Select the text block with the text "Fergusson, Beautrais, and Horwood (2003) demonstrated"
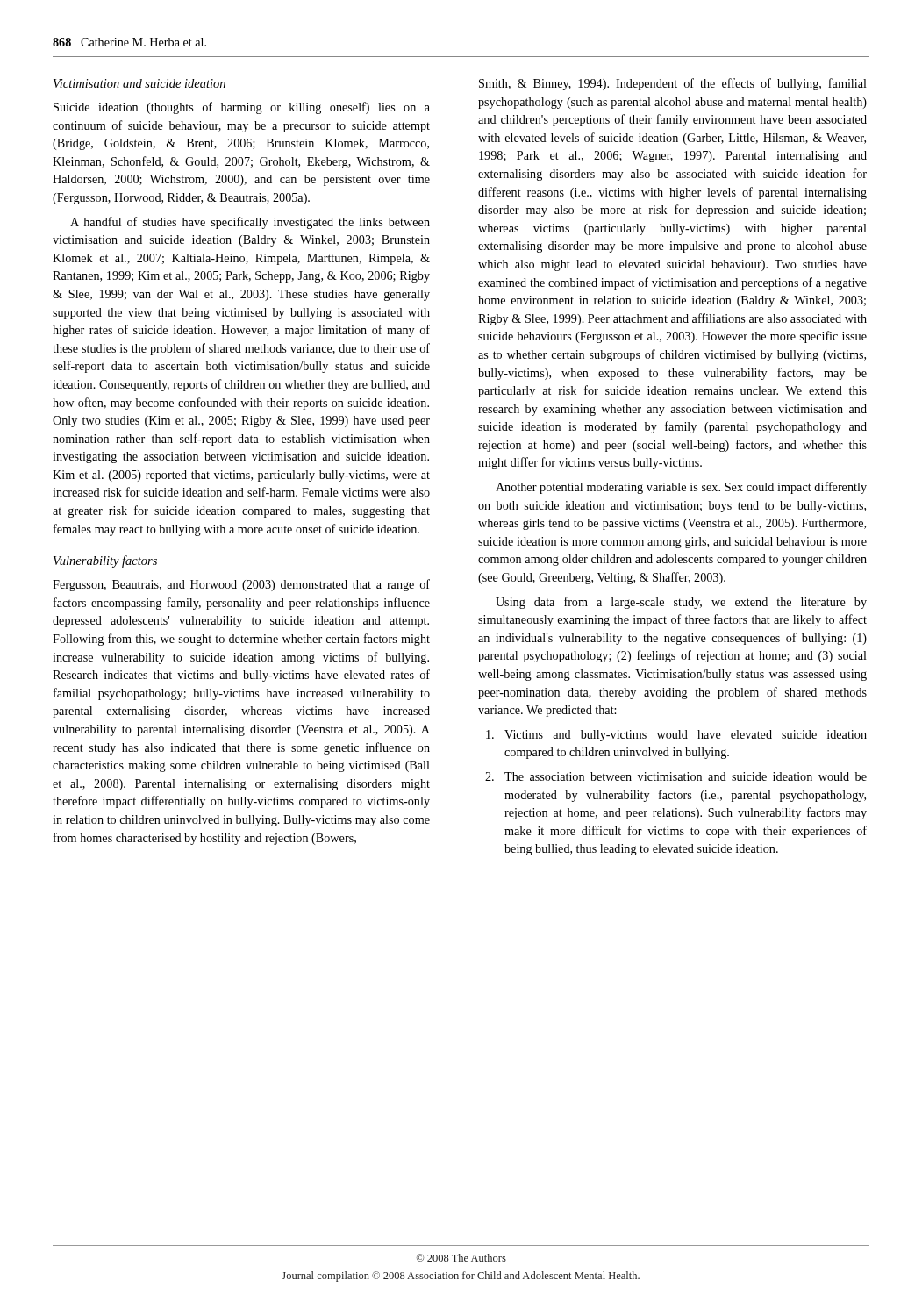 (241, 711)
